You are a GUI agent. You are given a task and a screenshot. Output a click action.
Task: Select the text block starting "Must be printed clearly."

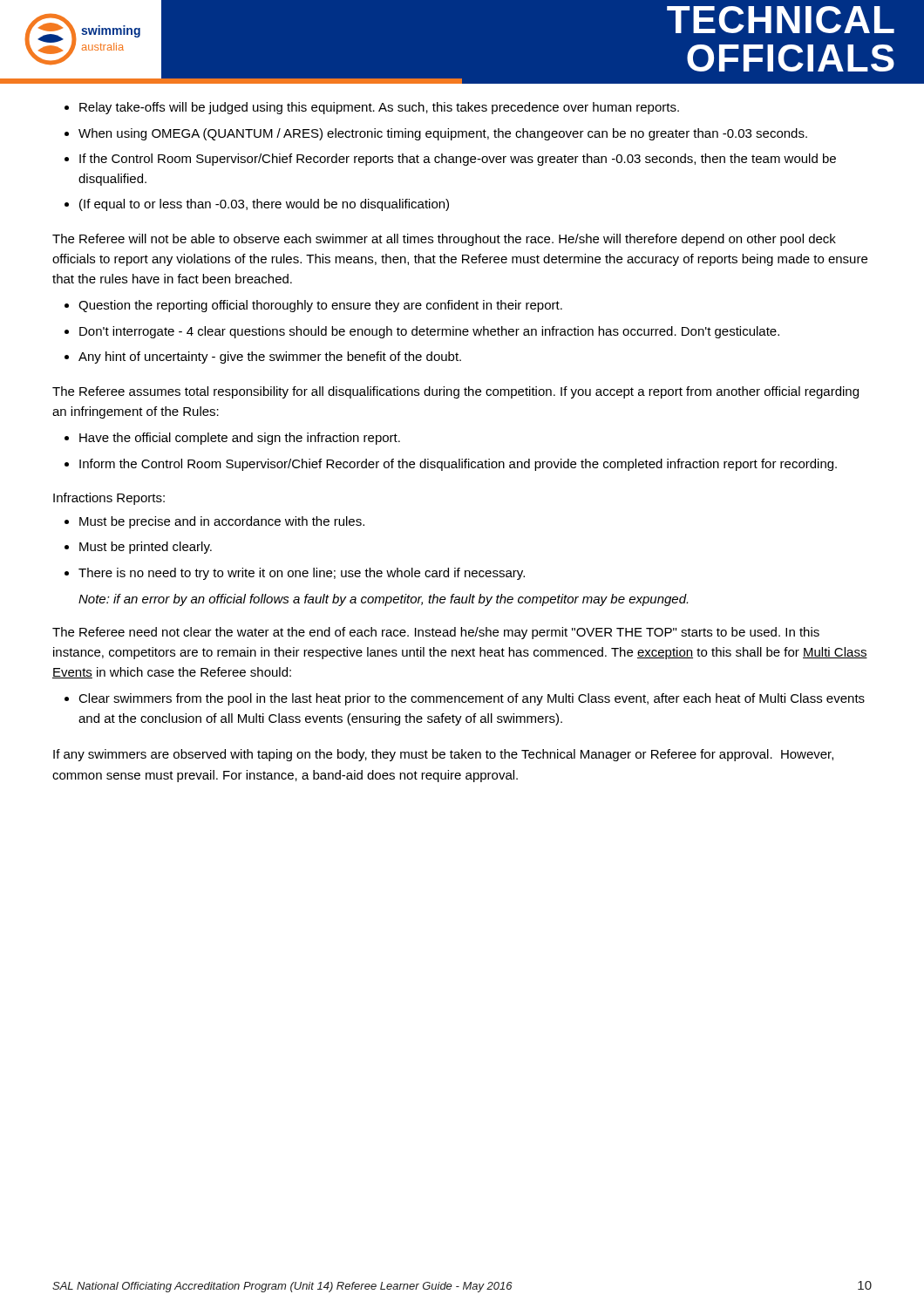coord(146,546)
